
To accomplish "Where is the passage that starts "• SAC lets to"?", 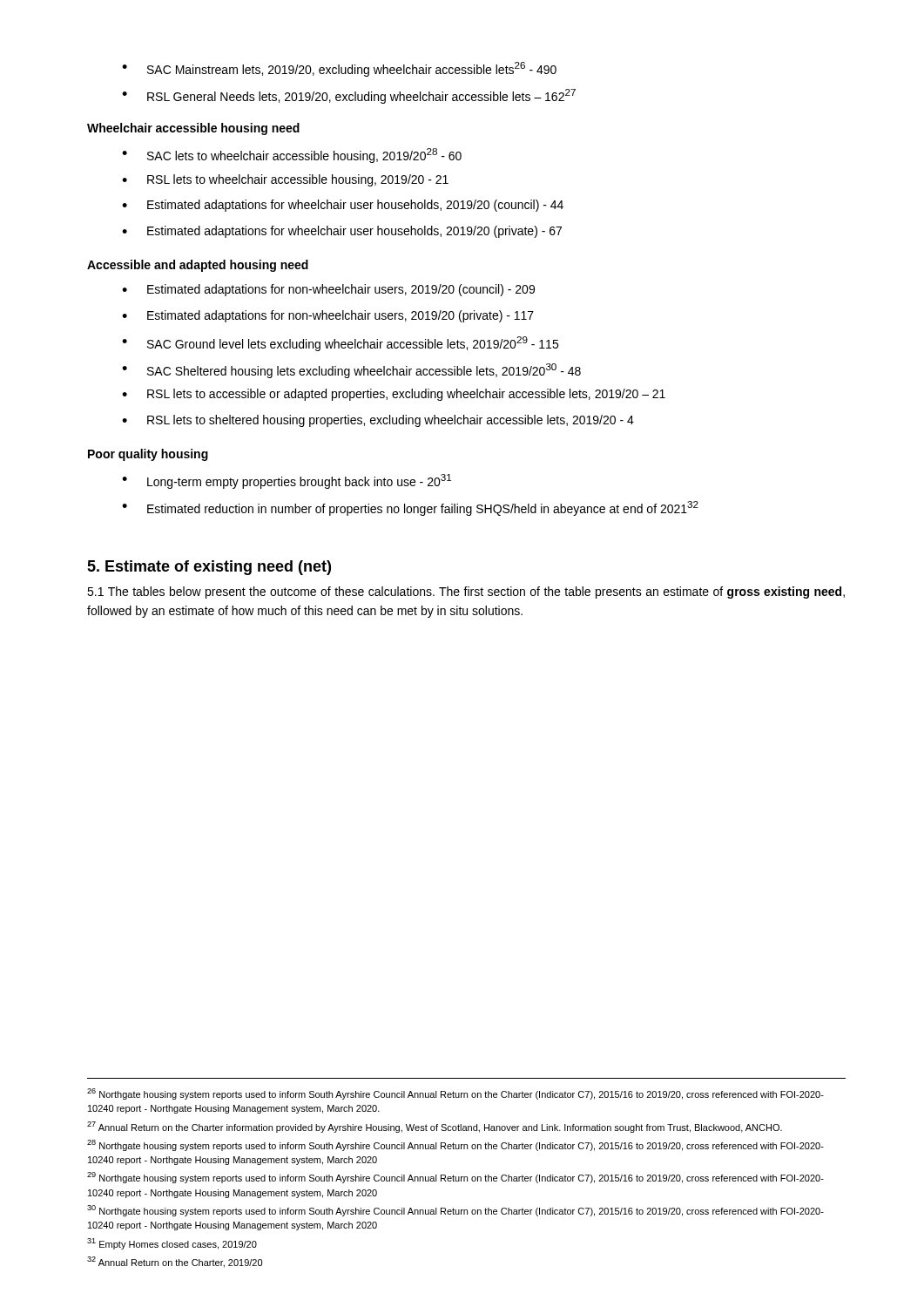I will point(292,156).
